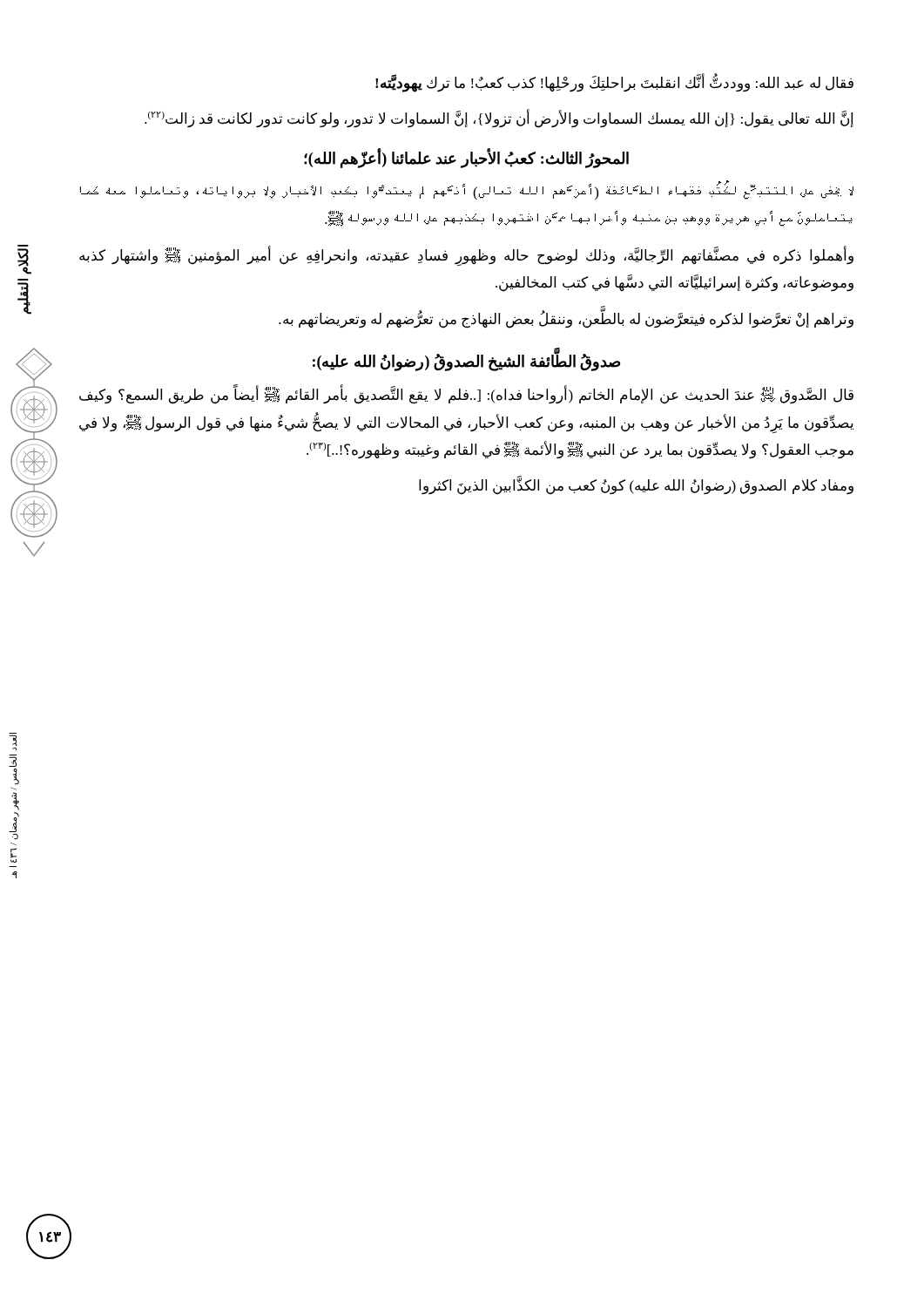Viewport: 924px width, 1307px height.
Task: Locate the text block that reads "فقال له عبد الله: ووددتُّ أنَّك انقلبتَ"
Action: [614, 83]
